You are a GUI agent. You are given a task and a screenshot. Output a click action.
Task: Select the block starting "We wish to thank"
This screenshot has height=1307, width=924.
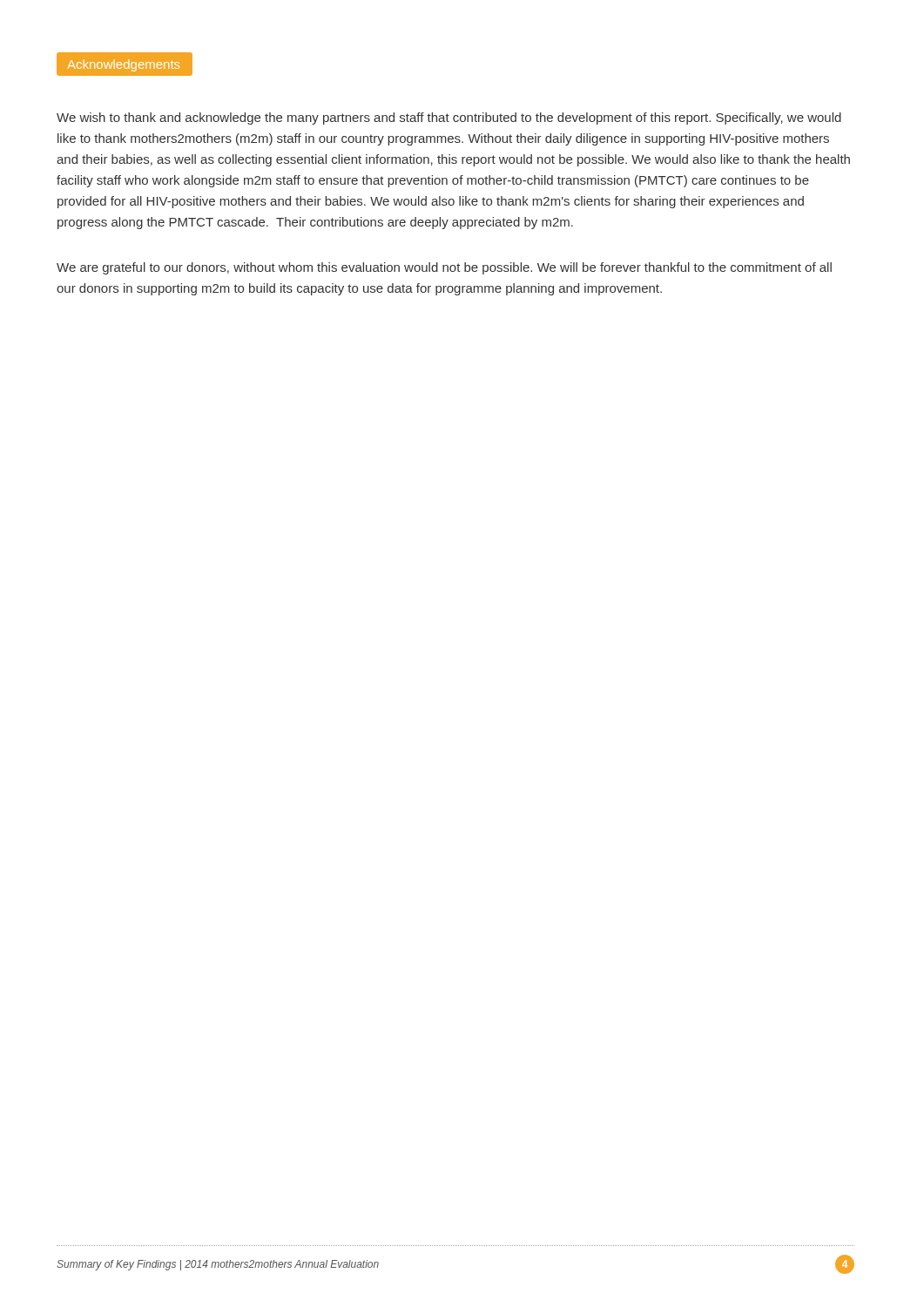pos(454,169)
